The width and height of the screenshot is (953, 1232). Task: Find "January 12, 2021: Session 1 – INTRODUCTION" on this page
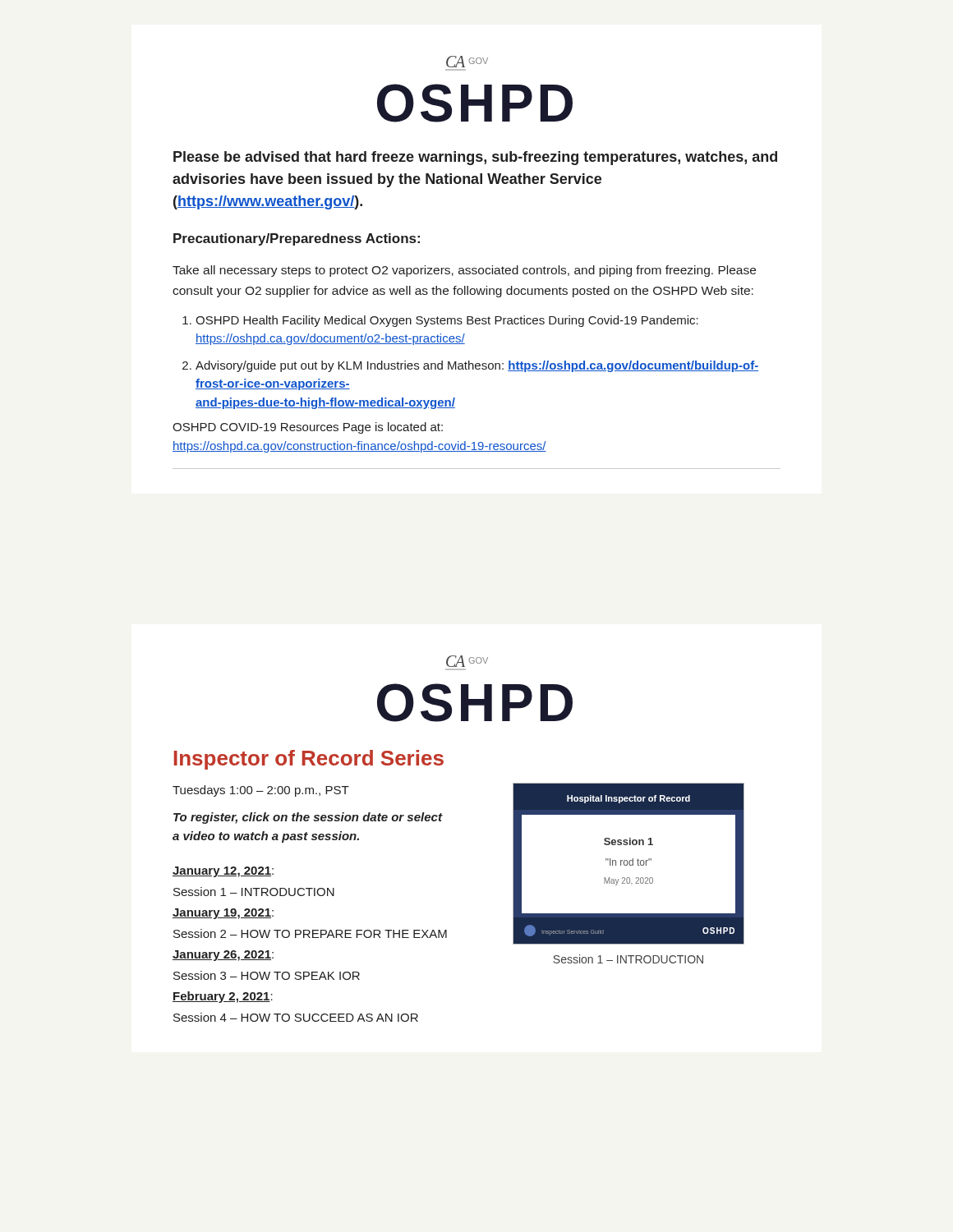pos(254,881)
